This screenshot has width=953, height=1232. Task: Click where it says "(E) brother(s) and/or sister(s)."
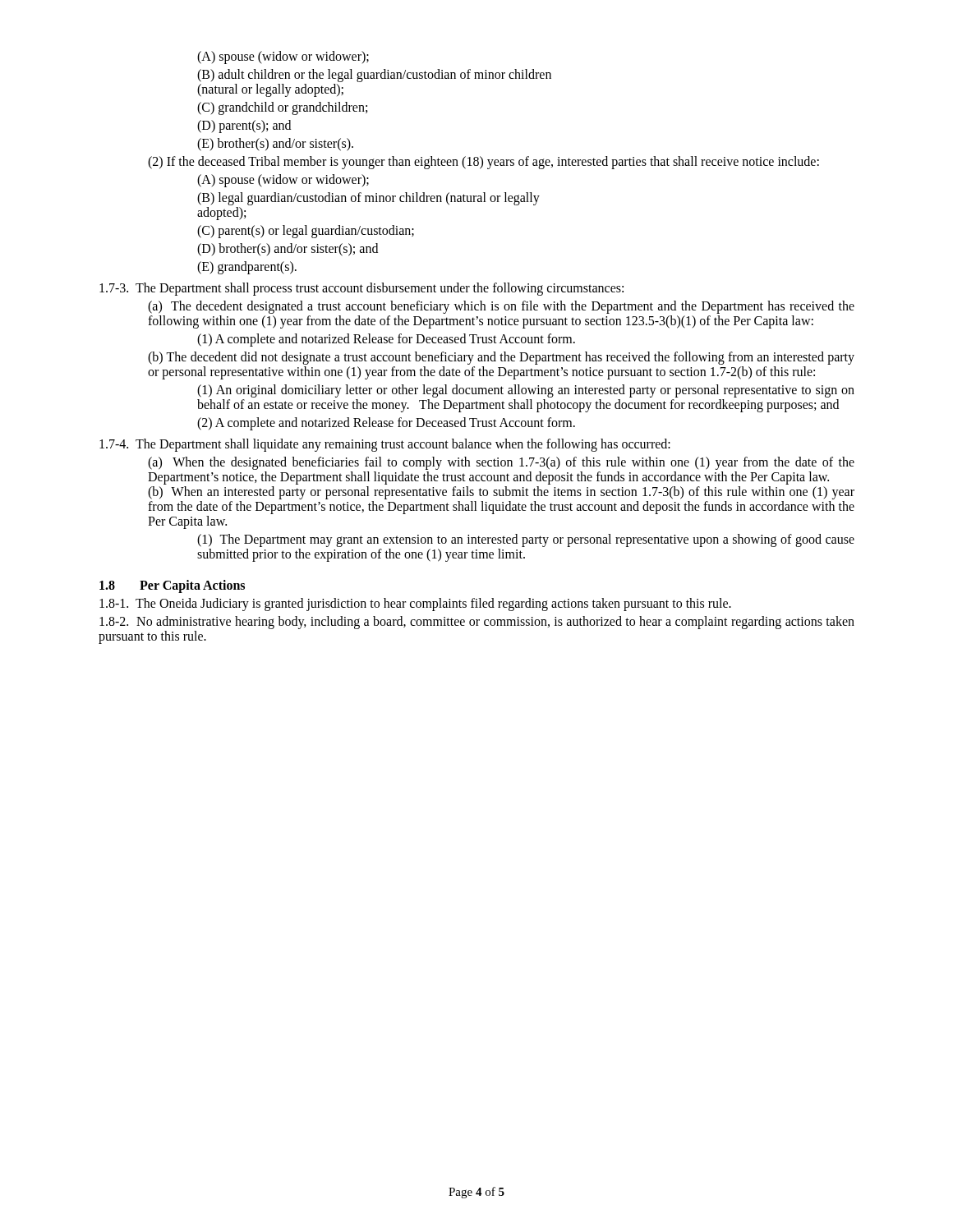pos(275,145)
